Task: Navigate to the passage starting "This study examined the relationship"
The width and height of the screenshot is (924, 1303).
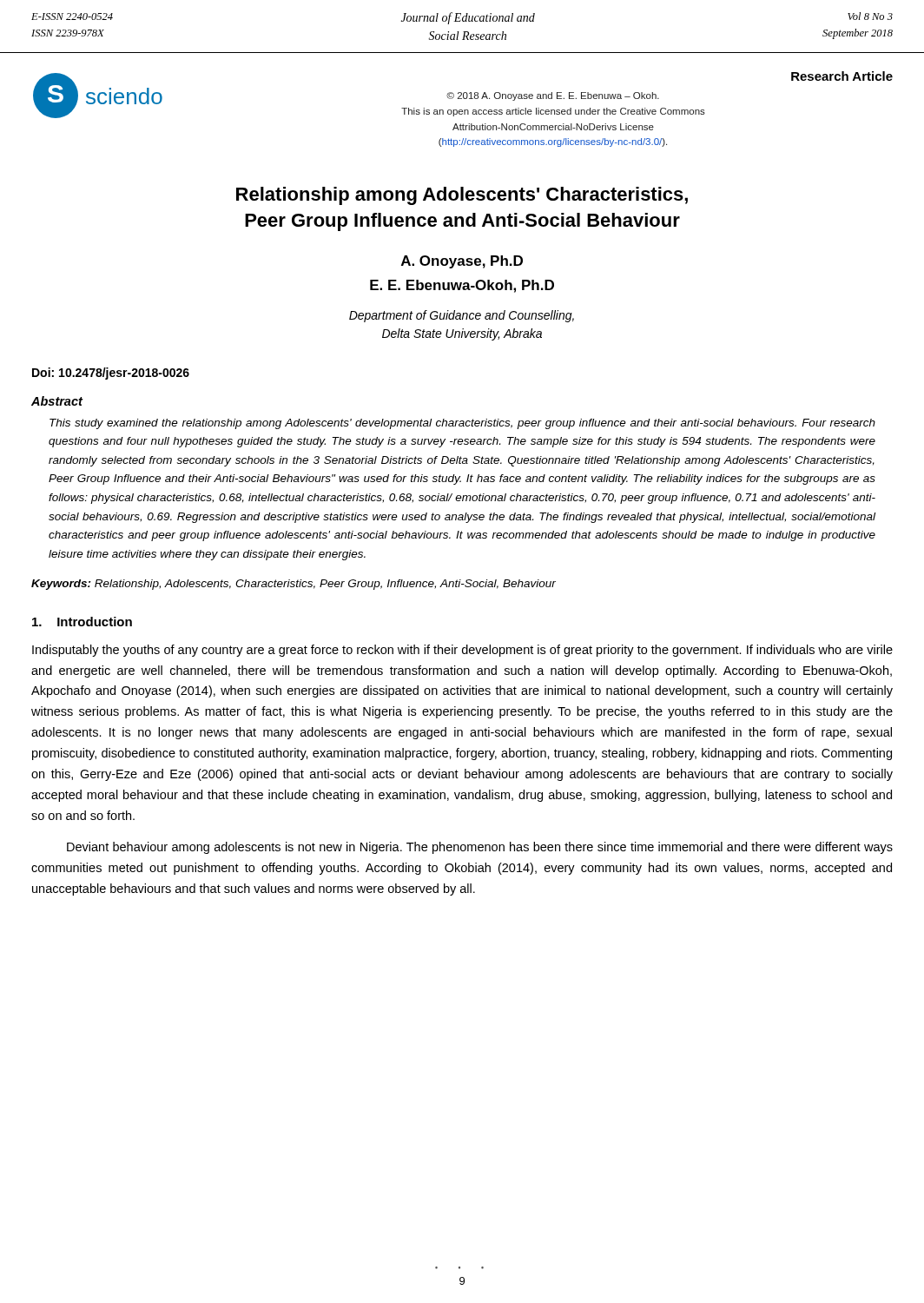Action: point(462,488)
